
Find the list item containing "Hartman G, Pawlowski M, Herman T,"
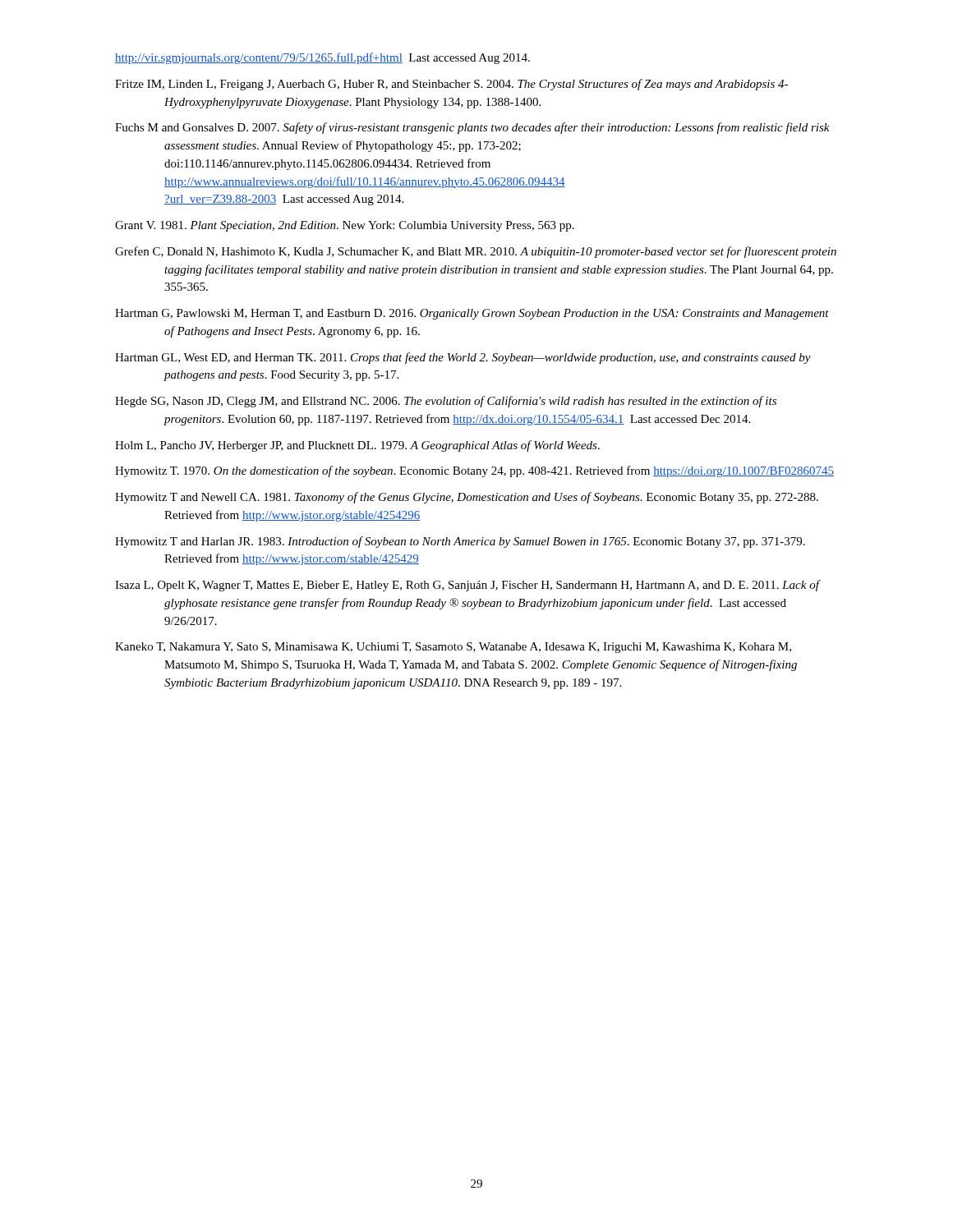[x=472, y=322]
